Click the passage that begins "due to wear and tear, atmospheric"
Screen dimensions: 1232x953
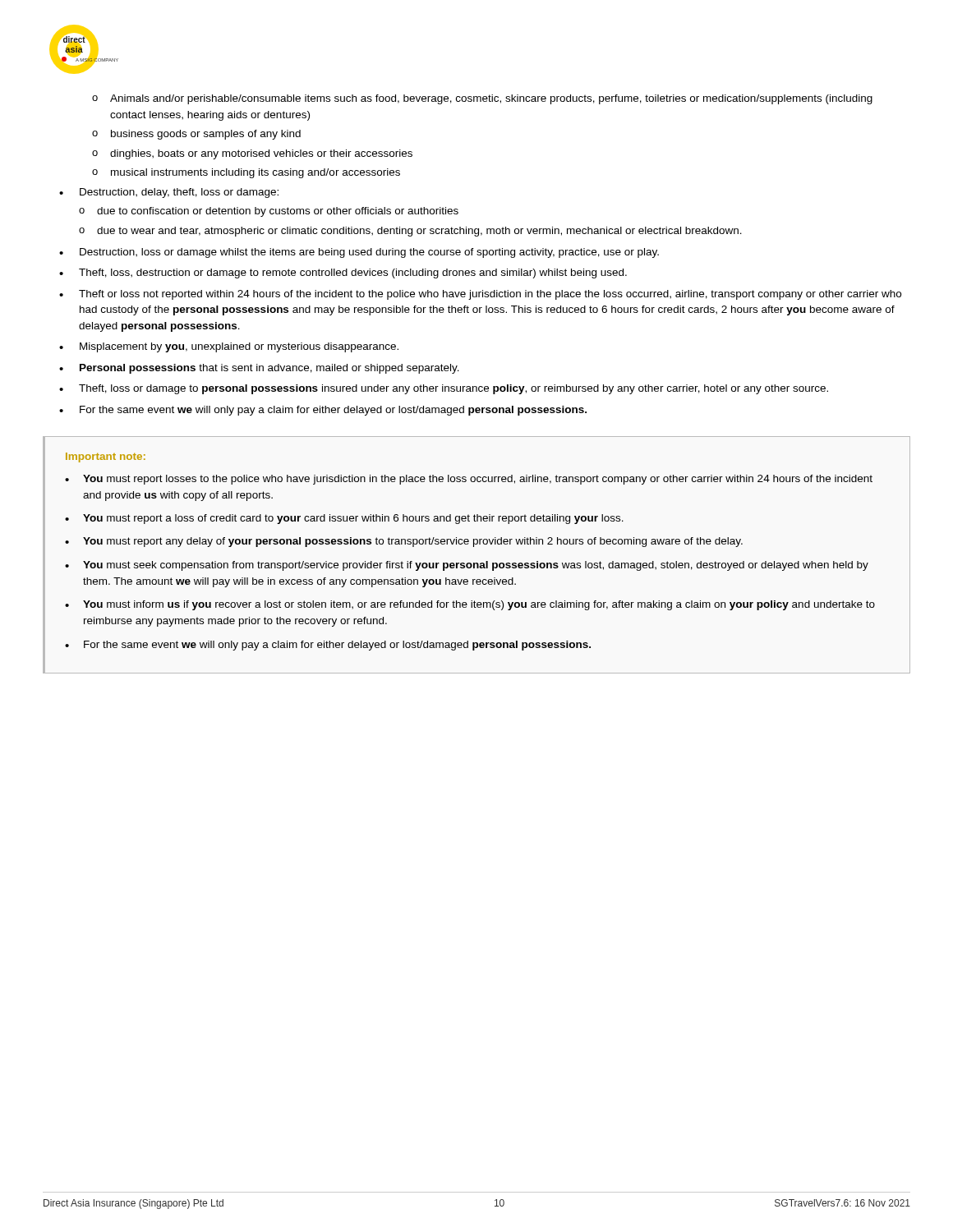click(420, 230)
